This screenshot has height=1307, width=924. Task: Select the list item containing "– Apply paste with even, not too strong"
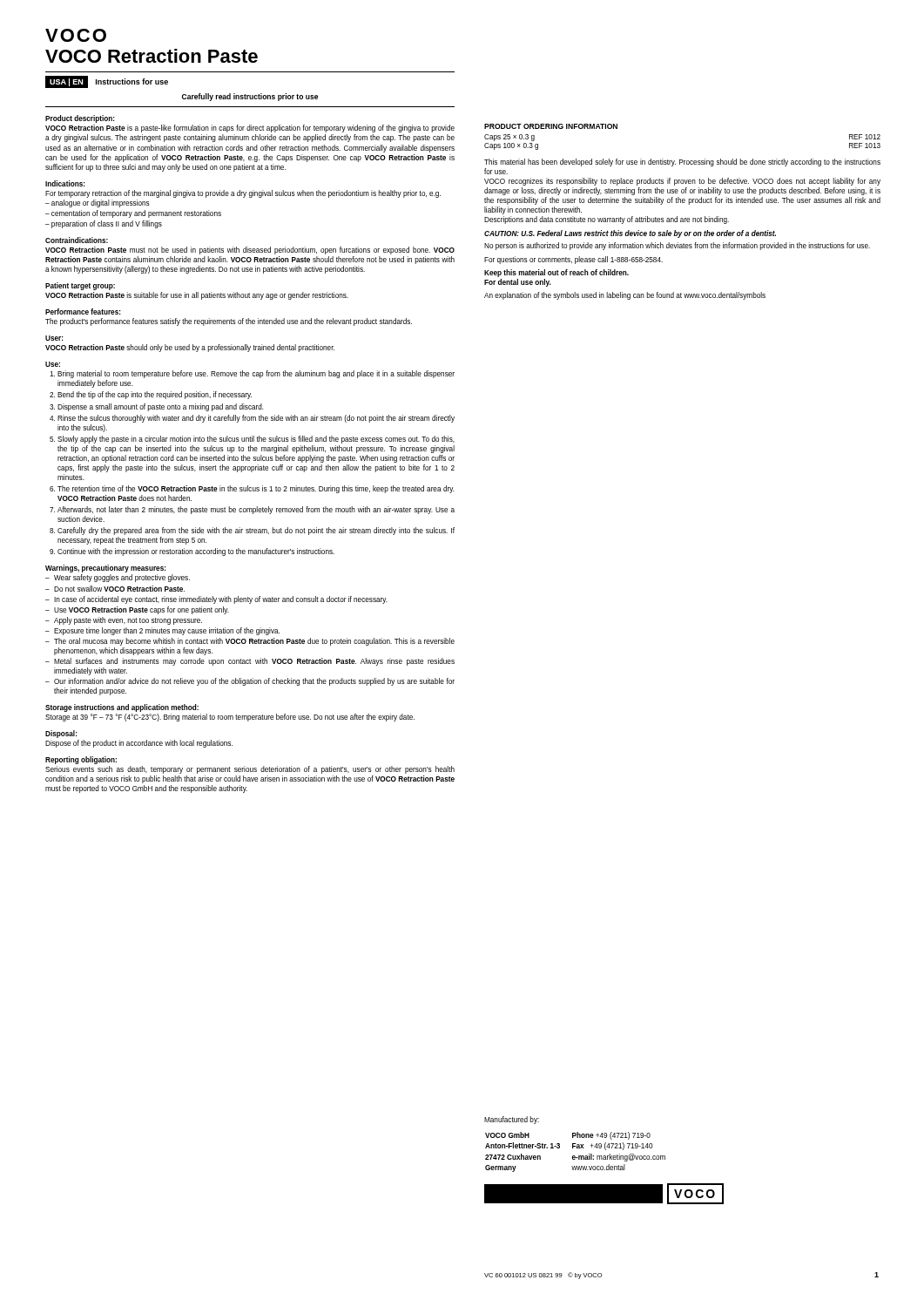click(250, 621)
